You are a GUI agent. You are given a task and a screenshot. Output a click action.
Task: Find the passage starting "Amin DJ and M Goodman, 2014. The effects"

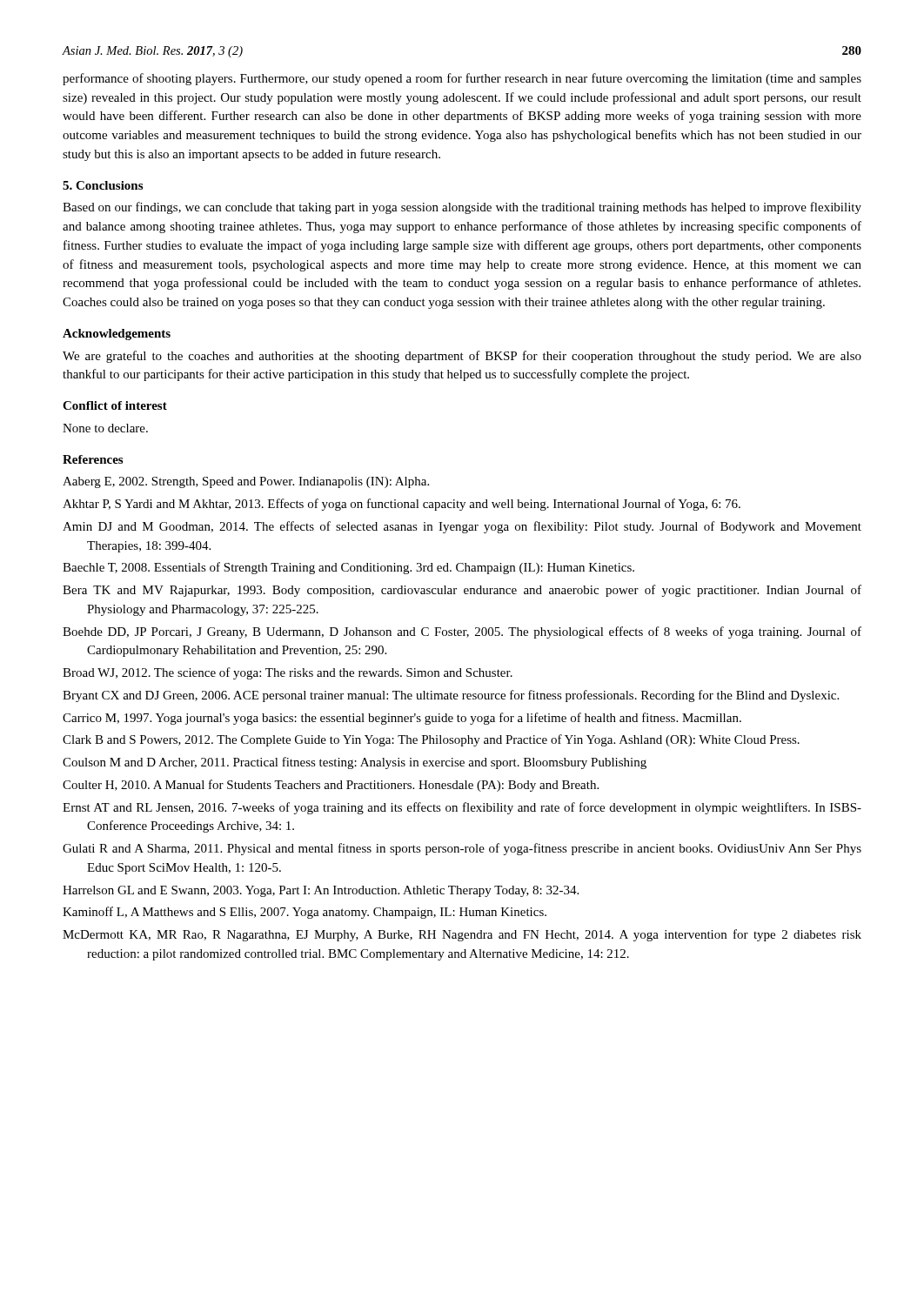(462, 536)
